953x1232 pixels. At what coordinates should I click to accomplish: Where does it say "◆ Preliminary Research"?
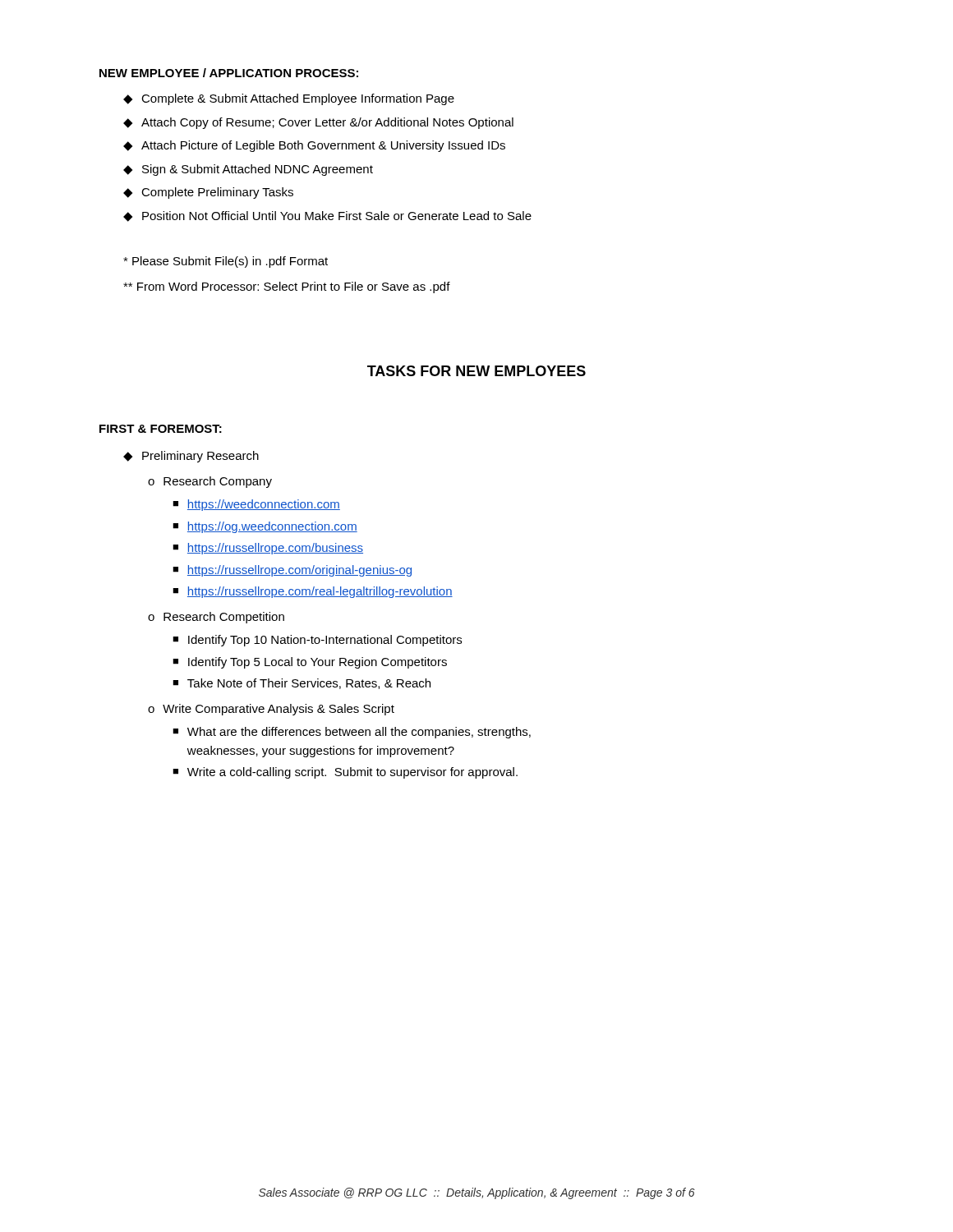(x=191, y=456)
